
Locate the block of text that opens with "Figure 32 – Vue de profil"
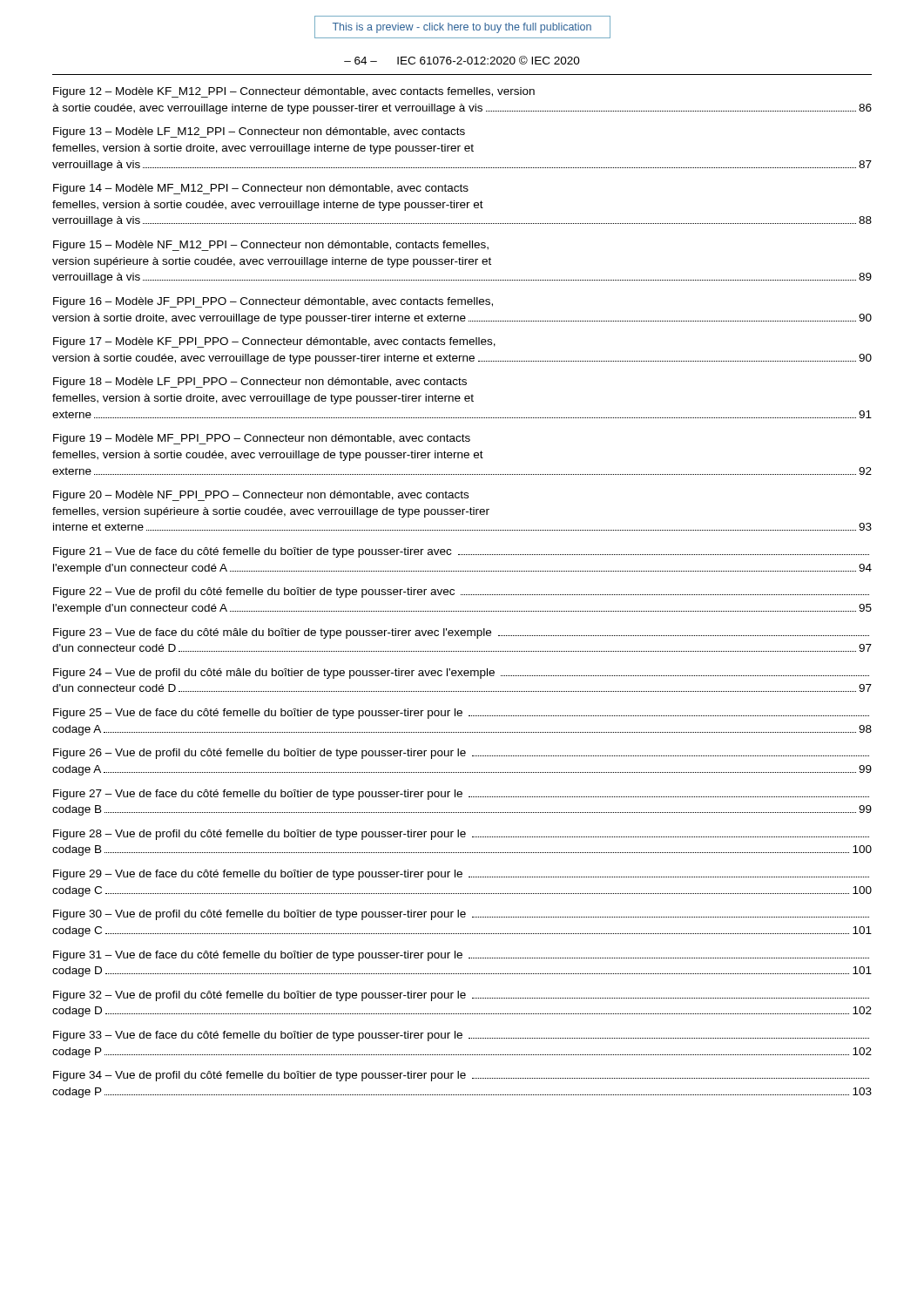point(462,1003)
